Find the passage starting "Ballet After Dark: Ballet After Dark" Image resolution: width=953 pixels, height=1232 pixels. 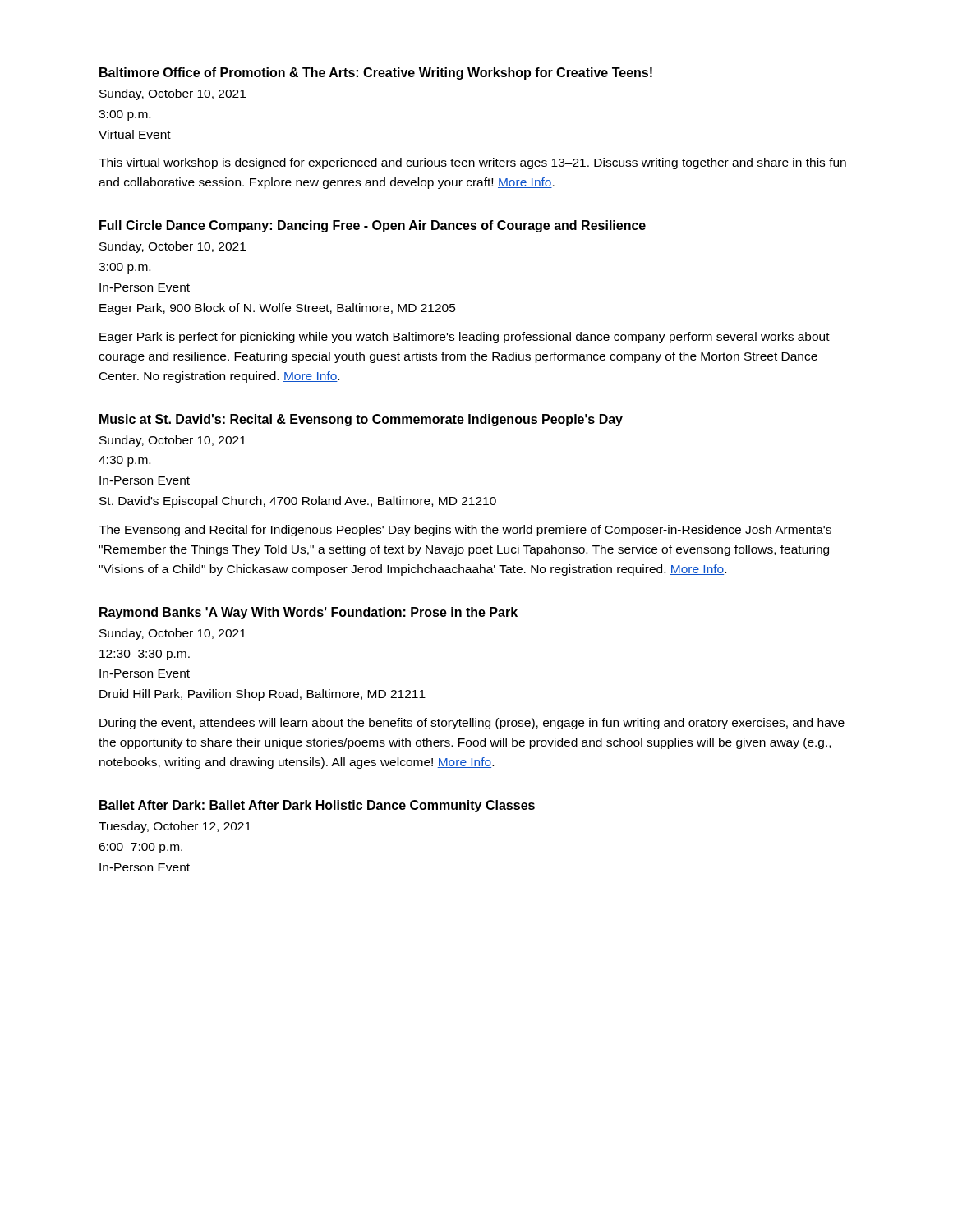click(x=476, y=806)
